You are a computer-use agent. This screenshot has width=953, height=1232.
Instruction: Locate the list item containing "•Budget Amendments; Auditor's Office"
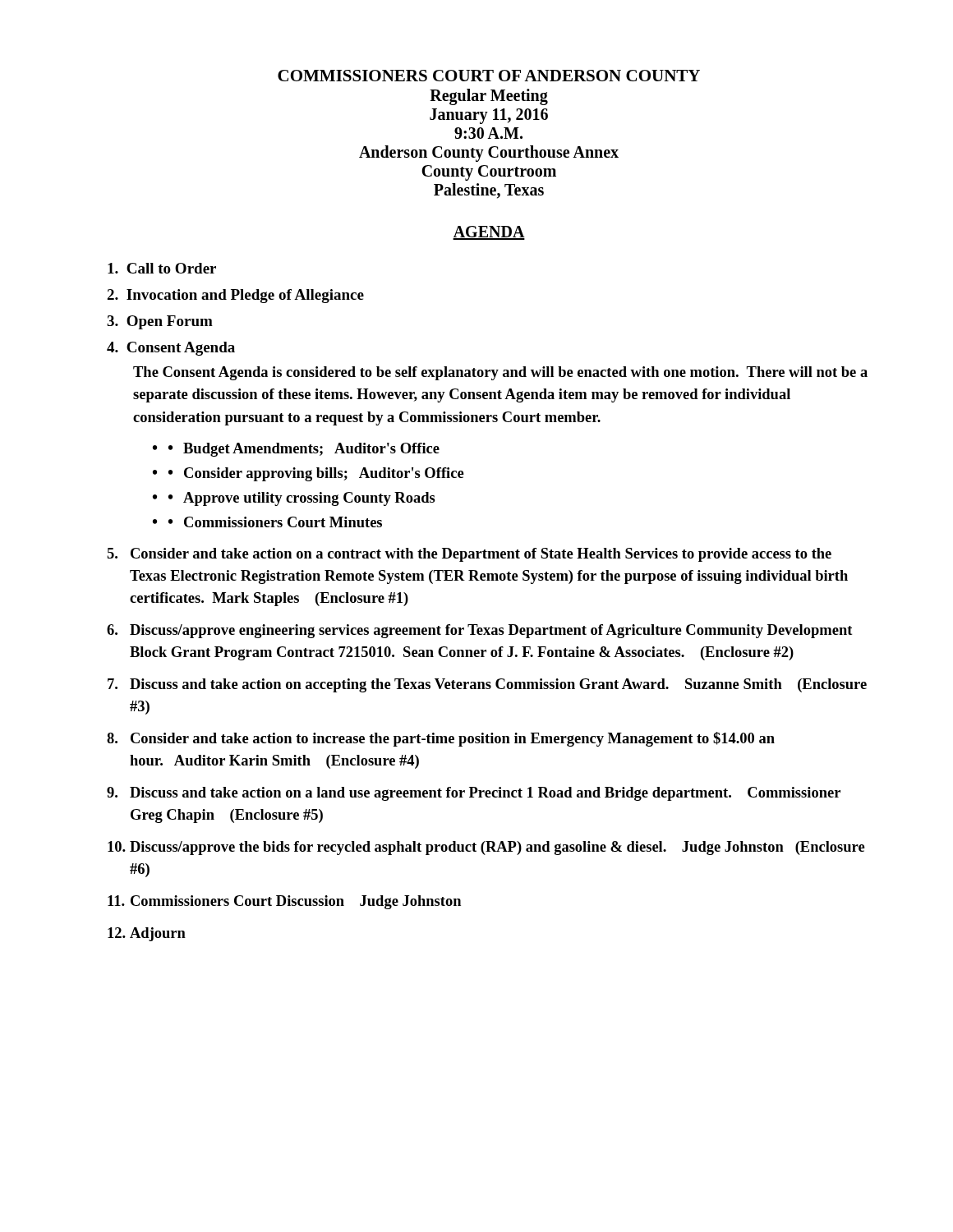pos(304,448)
